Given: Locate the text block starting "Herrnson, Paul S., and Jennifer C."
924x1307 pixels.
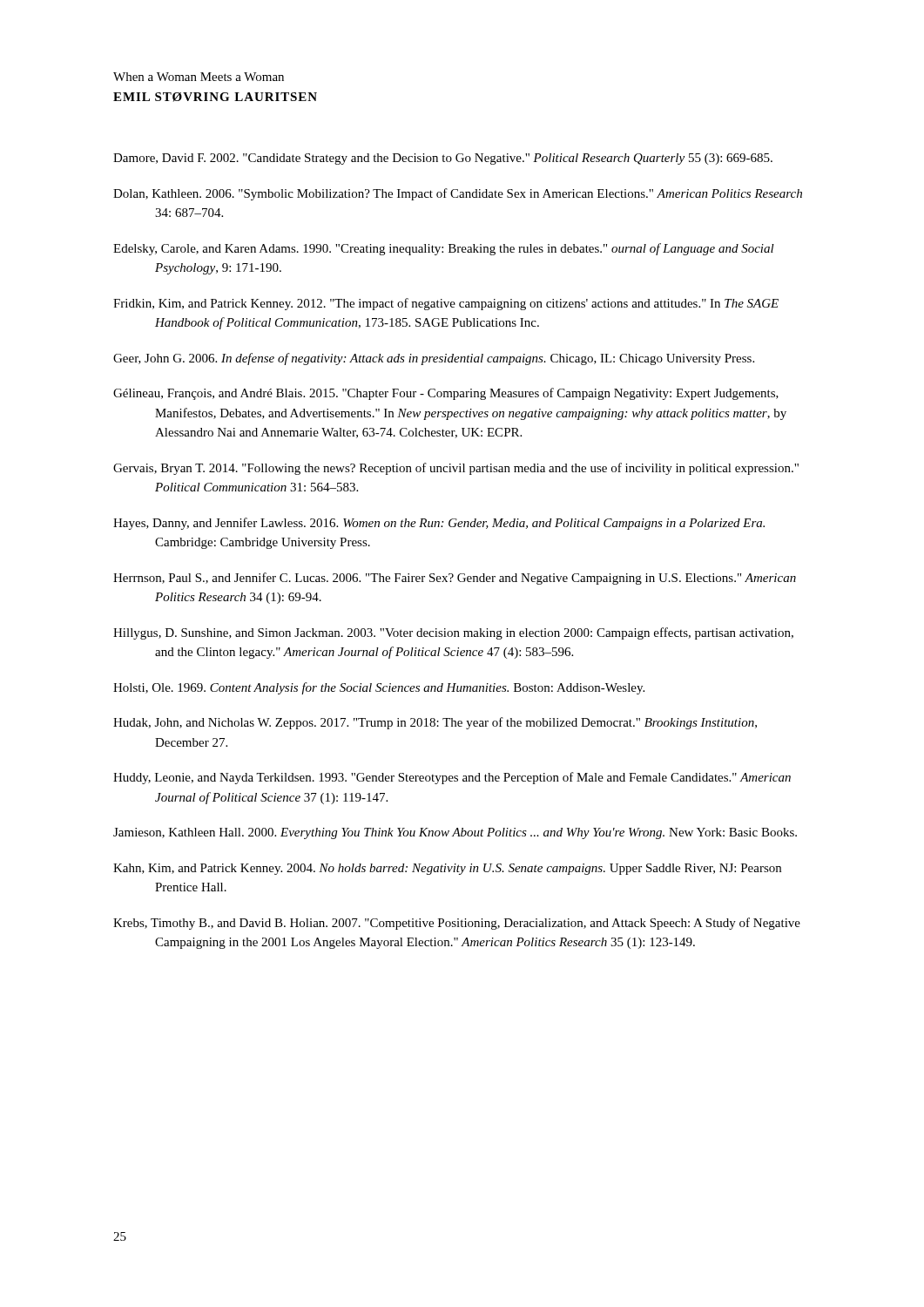Looking at the screenshot, I should point(462,587).
